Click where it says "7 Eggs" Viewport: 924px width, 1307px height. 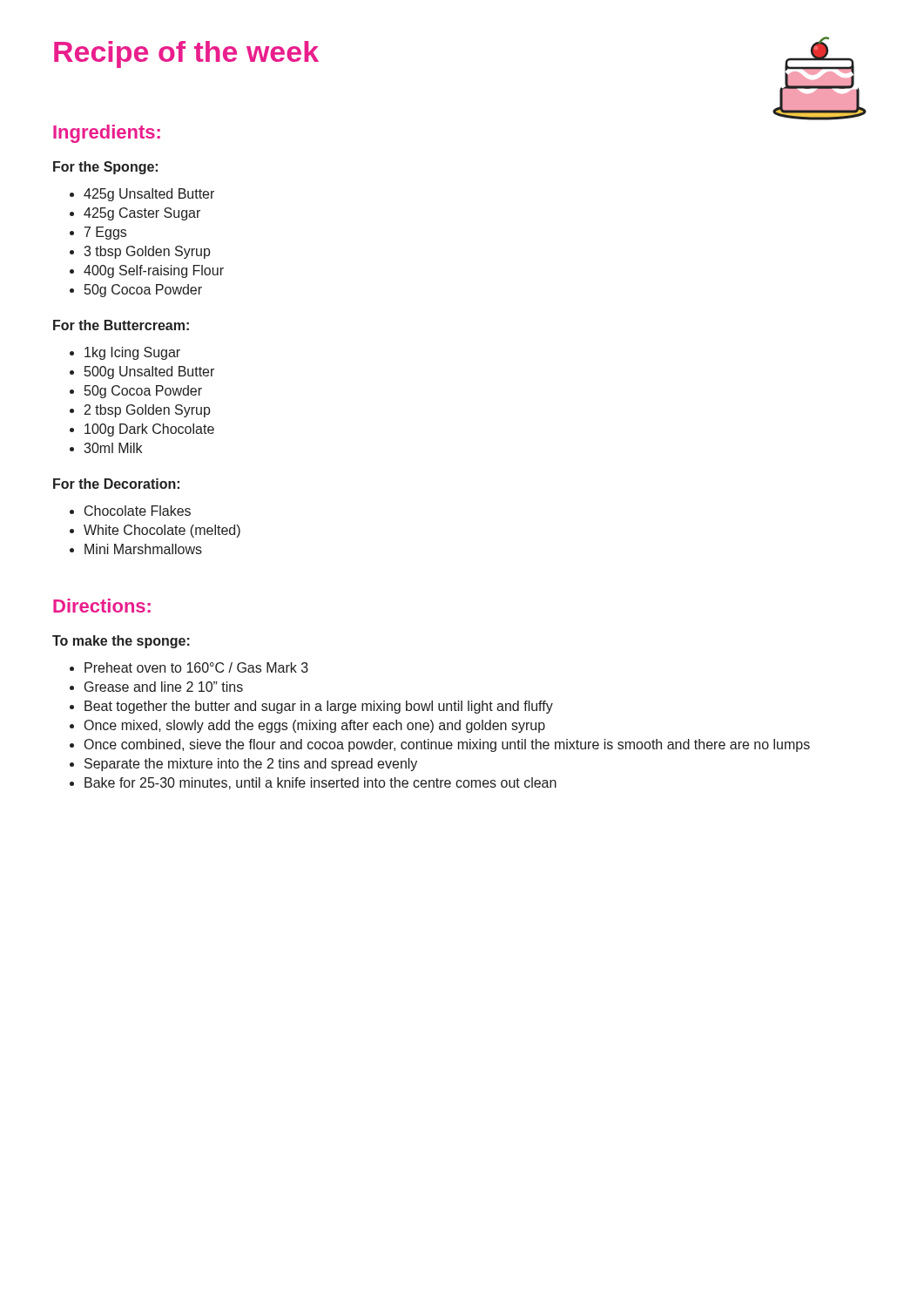tap(98, 233)
